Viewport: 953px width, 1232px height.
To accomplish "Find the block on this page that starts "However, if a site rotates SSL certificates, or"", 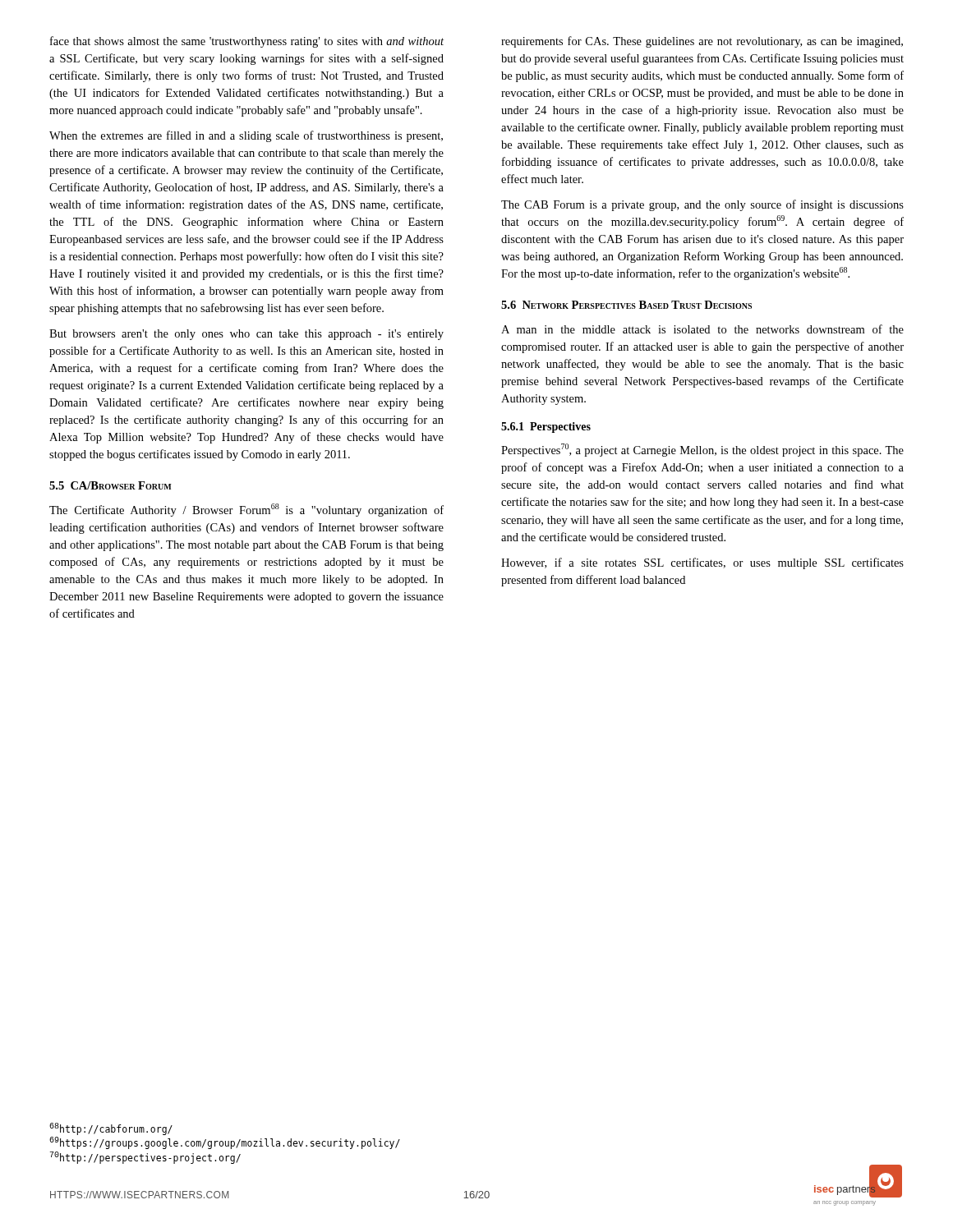I will click(x=702, y=571).
